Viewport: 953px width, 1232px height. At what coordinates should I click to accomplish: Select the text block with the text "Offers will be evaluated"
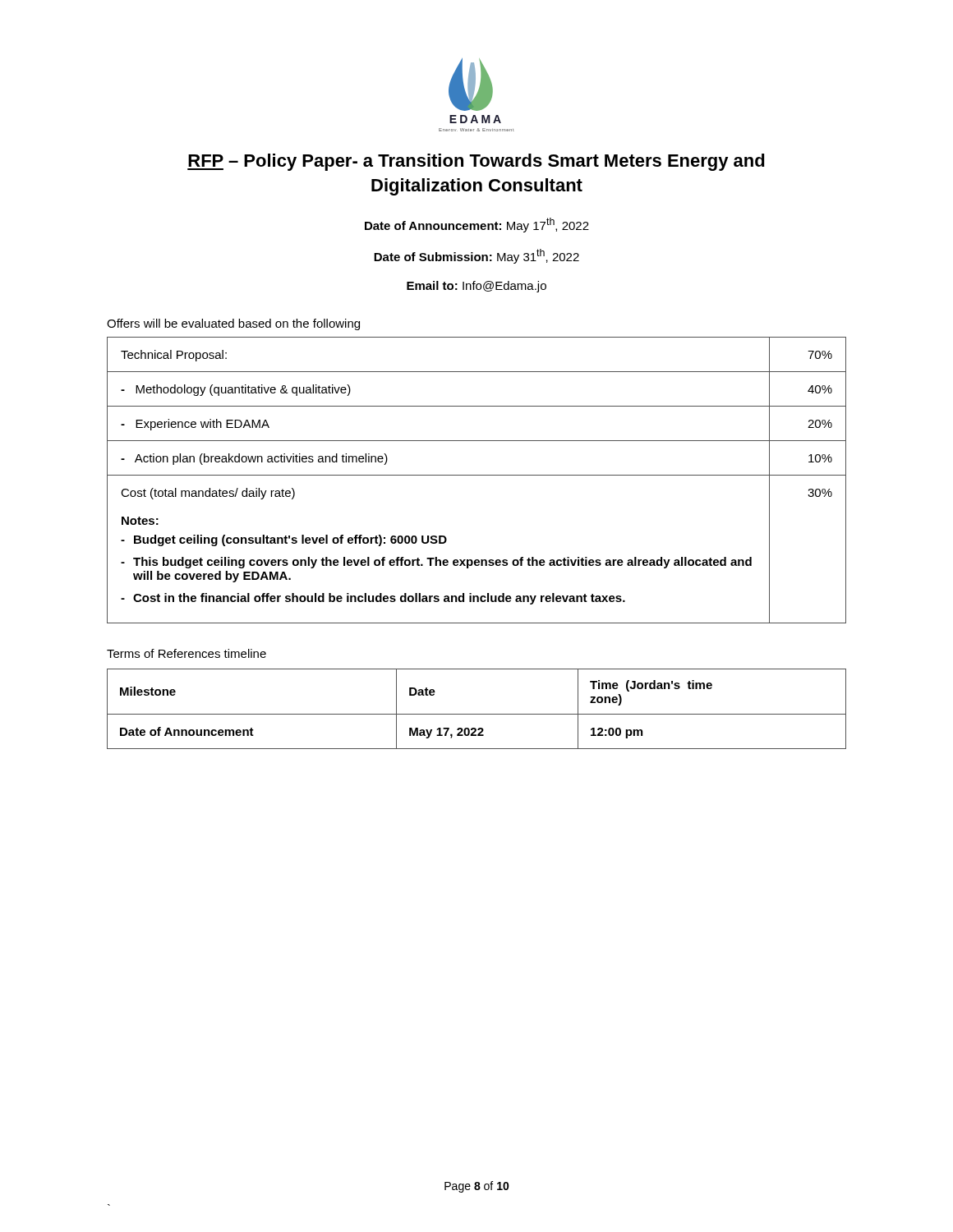click(234, 323)
